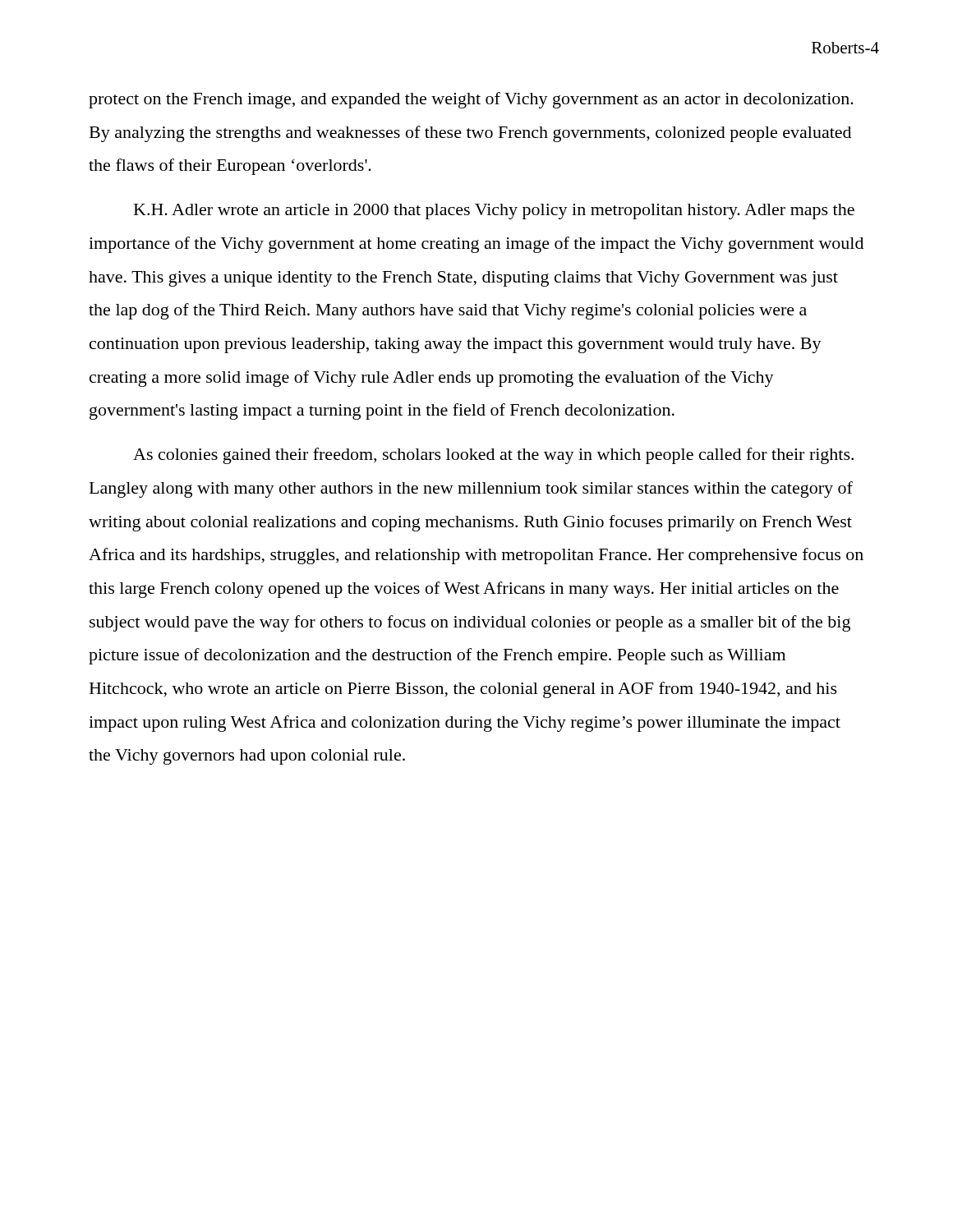
Task: Locate the block of text that opens with "K.H. Adler wrote an article in 2000"
Action: (476, 309)
